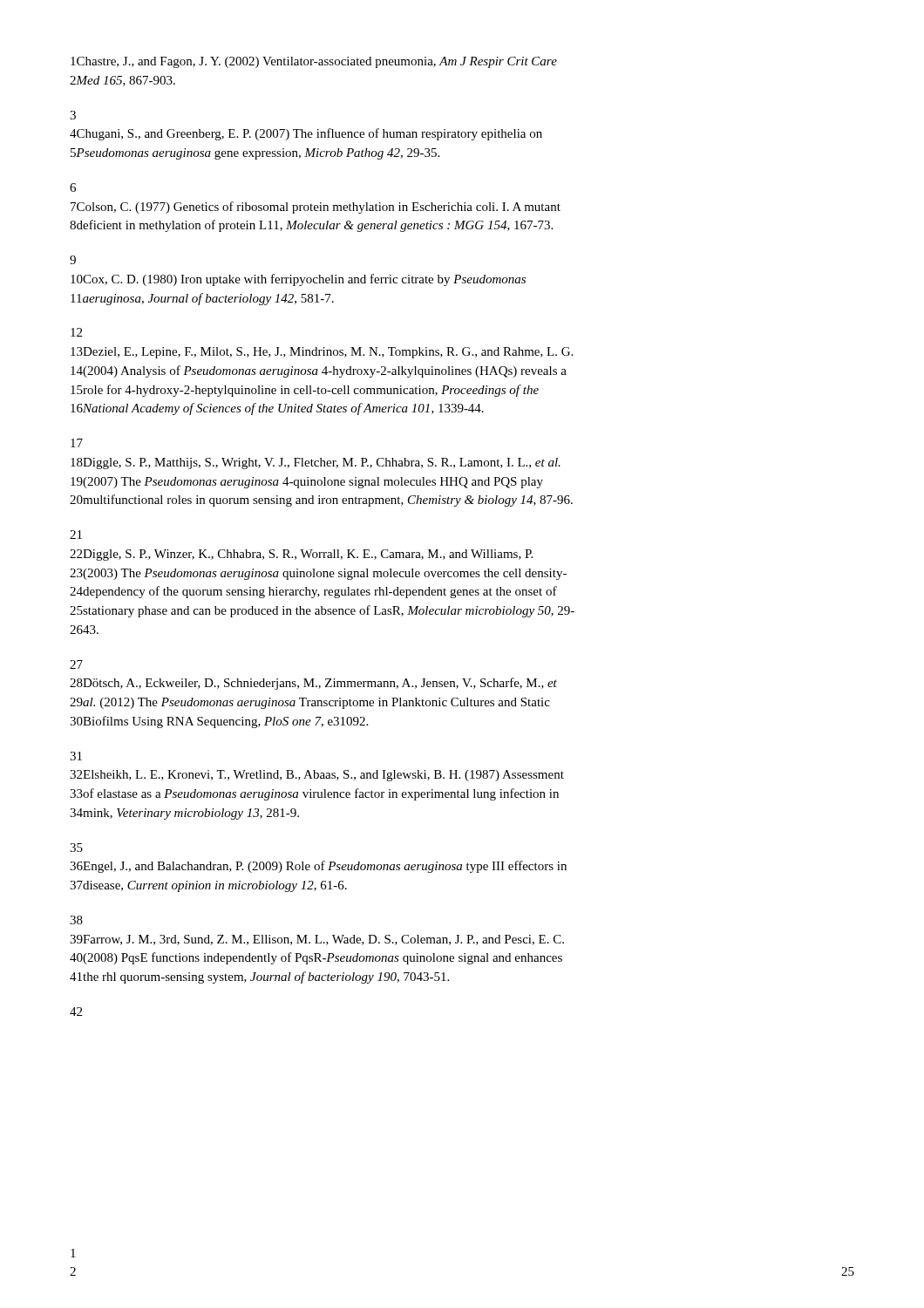Find the region starting "18Diggle, S. P., Matthijs, S., Wright, V."
Viewport: 924px width, 1308px height.
(x=462, y=482)
